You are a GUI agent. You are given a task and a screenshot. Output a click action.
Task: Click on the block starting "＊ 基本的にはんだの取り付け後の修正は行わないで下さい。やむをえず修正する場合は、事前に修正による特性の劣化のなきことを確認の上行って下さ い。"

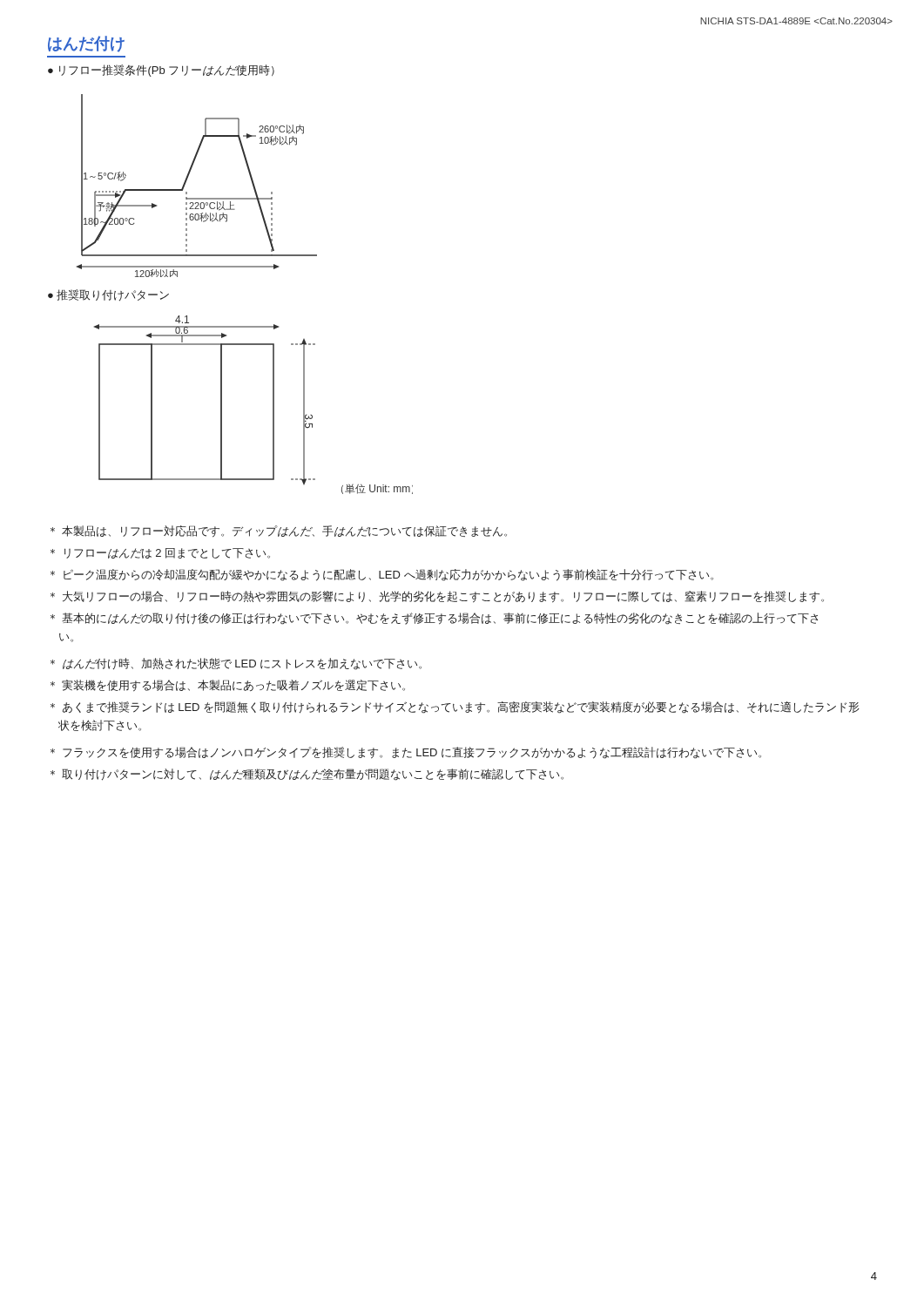click(x=434, y=627)
